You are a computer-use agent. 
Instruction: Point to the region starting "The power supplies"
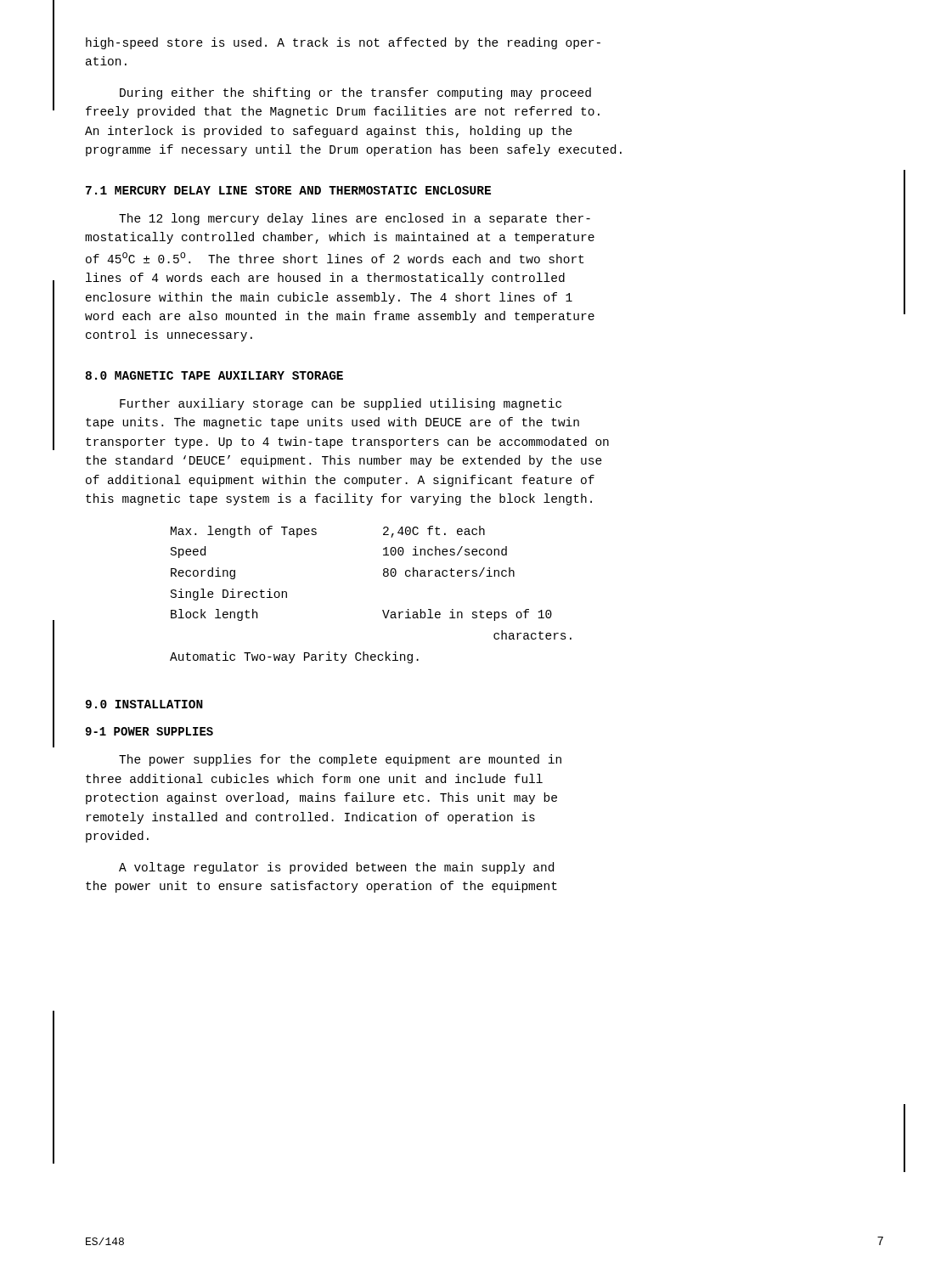[324, 799]
